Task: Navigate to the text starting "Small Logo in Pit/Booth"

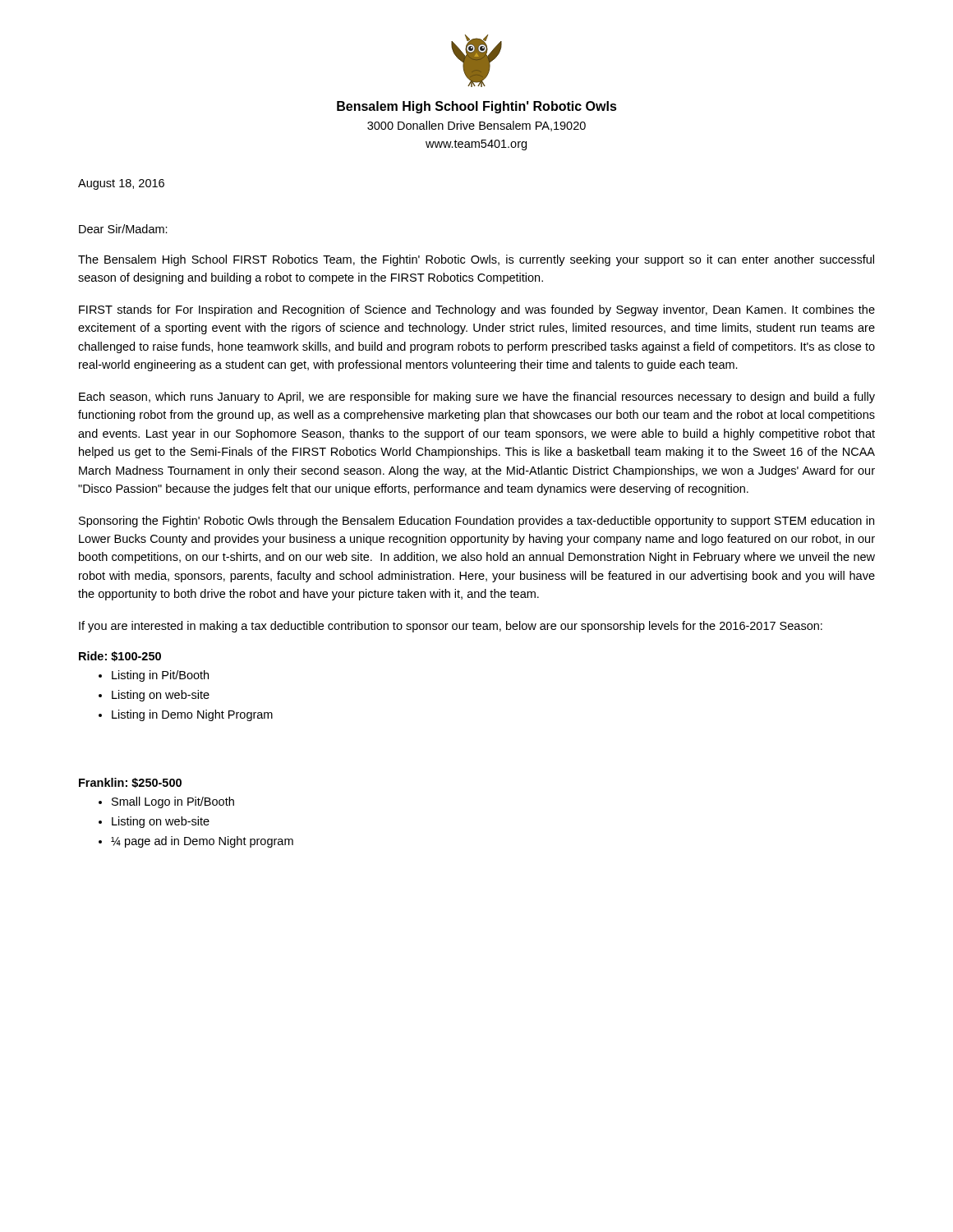Action: 173,802
